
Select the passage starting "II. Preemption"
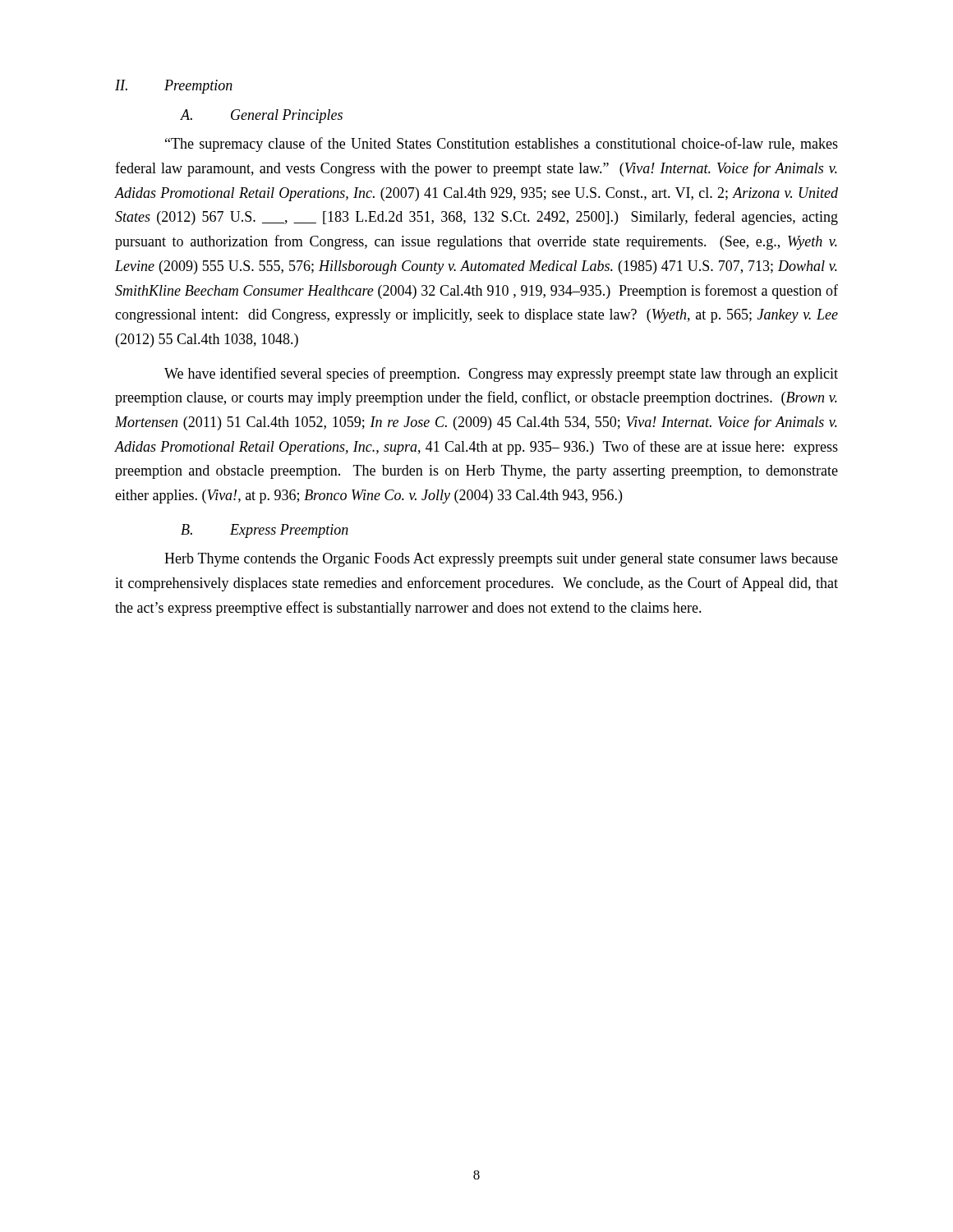point(174,86)
